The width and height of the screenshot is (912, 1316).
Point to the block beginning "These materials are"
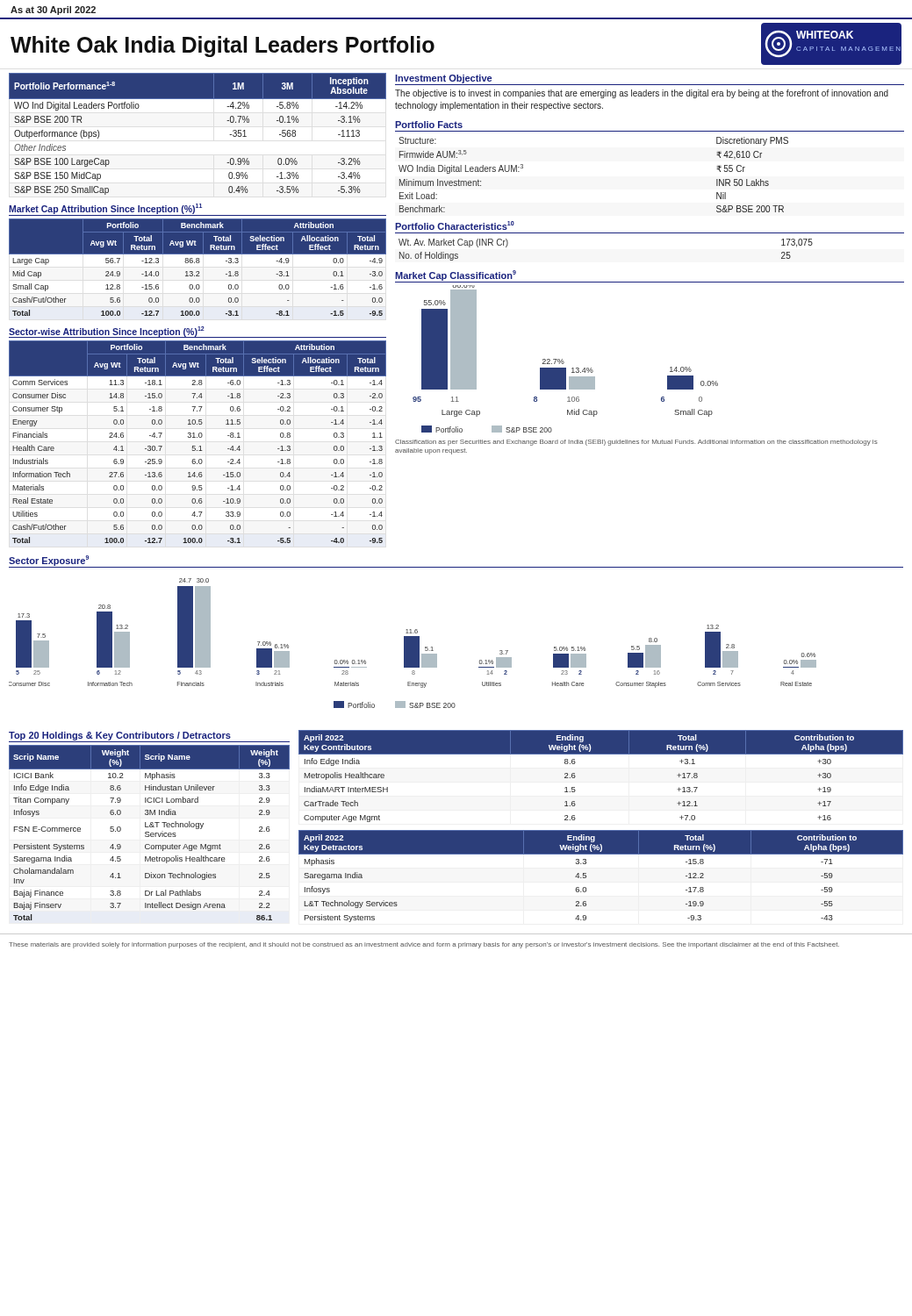pos(424,944)
